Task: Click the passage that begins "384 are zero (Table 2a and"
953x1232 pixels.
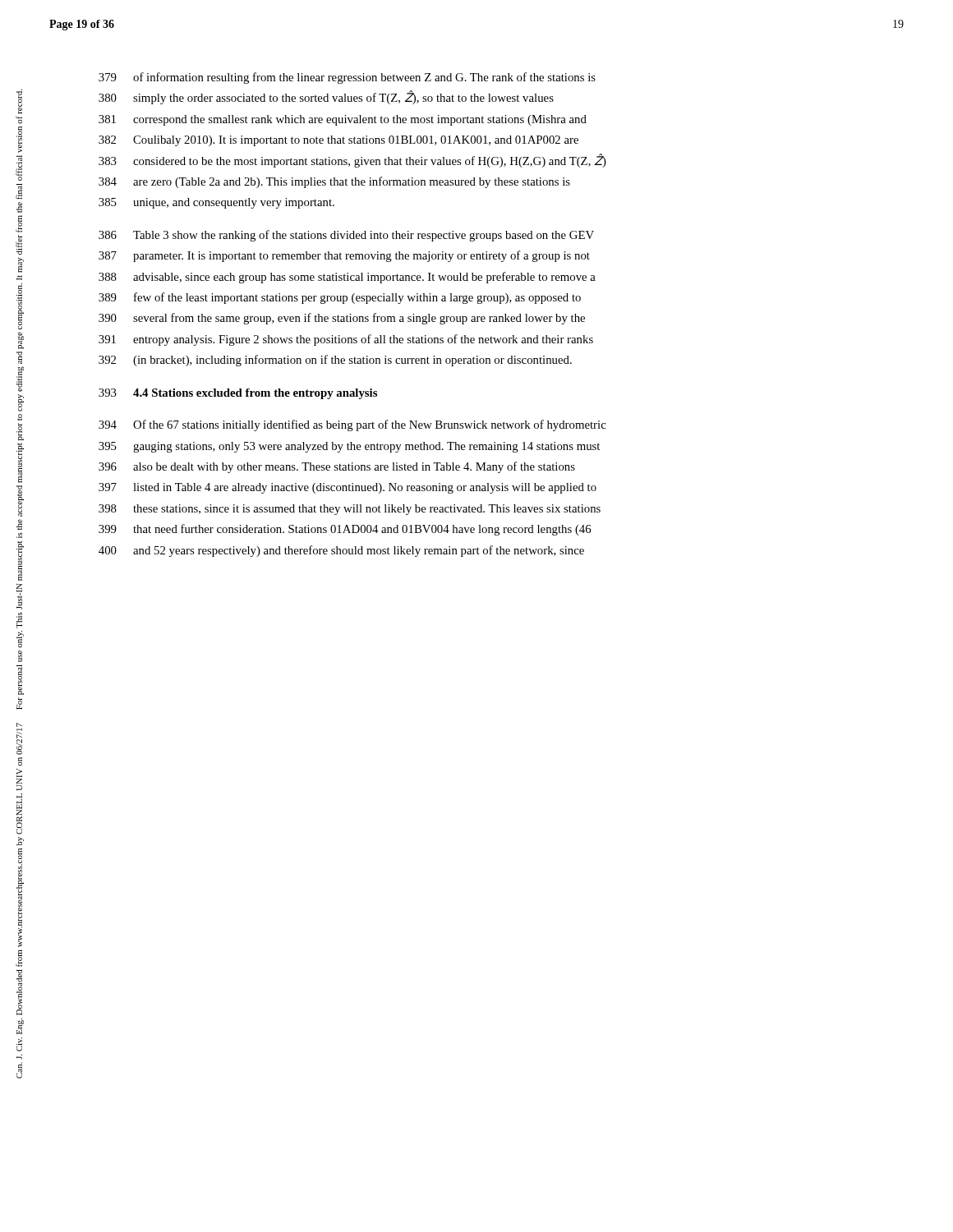Action: coord(494,182)
